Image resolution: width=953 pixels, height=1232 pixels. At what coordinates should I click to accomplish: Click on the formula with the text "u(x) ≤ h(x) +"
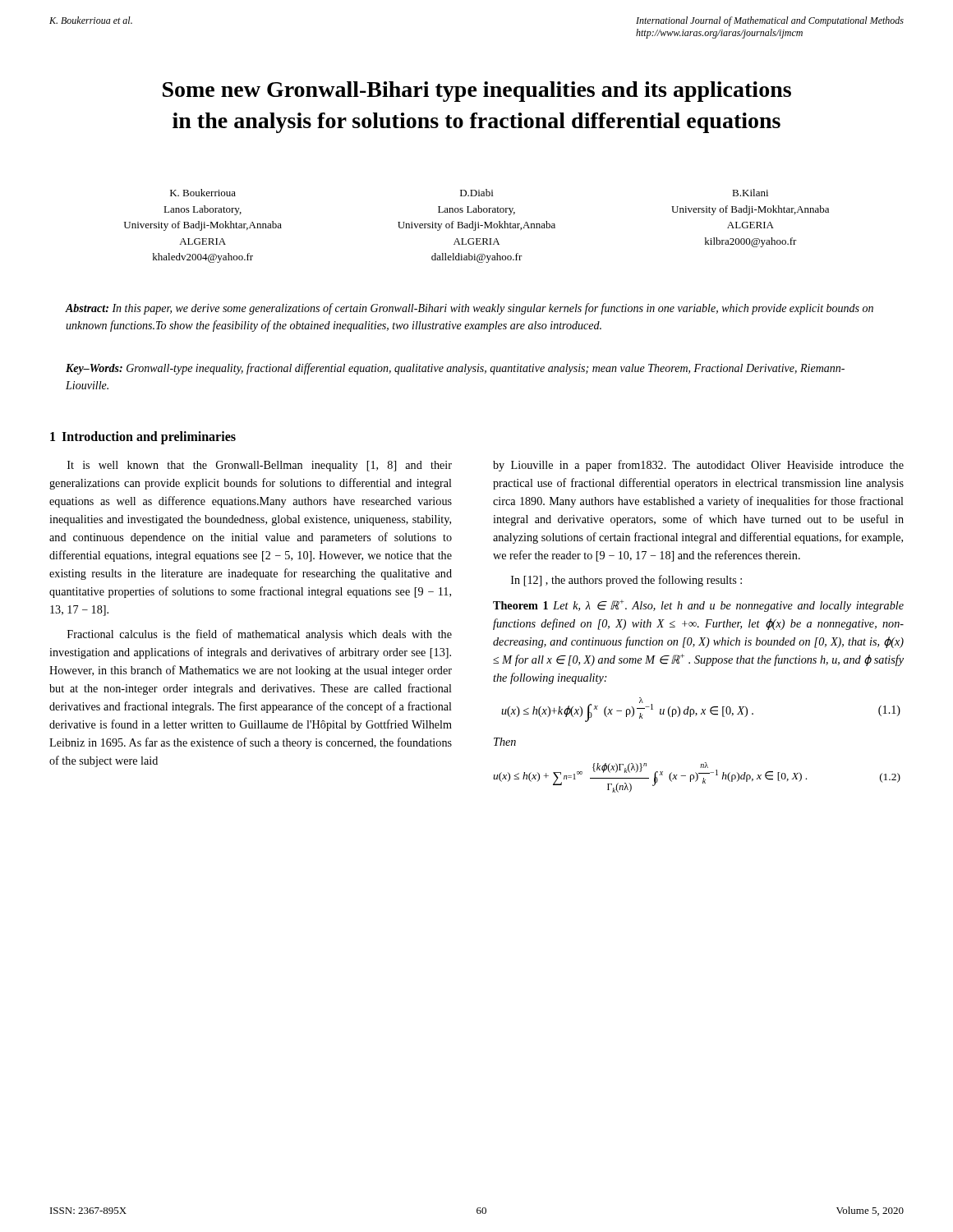(697, 777)
